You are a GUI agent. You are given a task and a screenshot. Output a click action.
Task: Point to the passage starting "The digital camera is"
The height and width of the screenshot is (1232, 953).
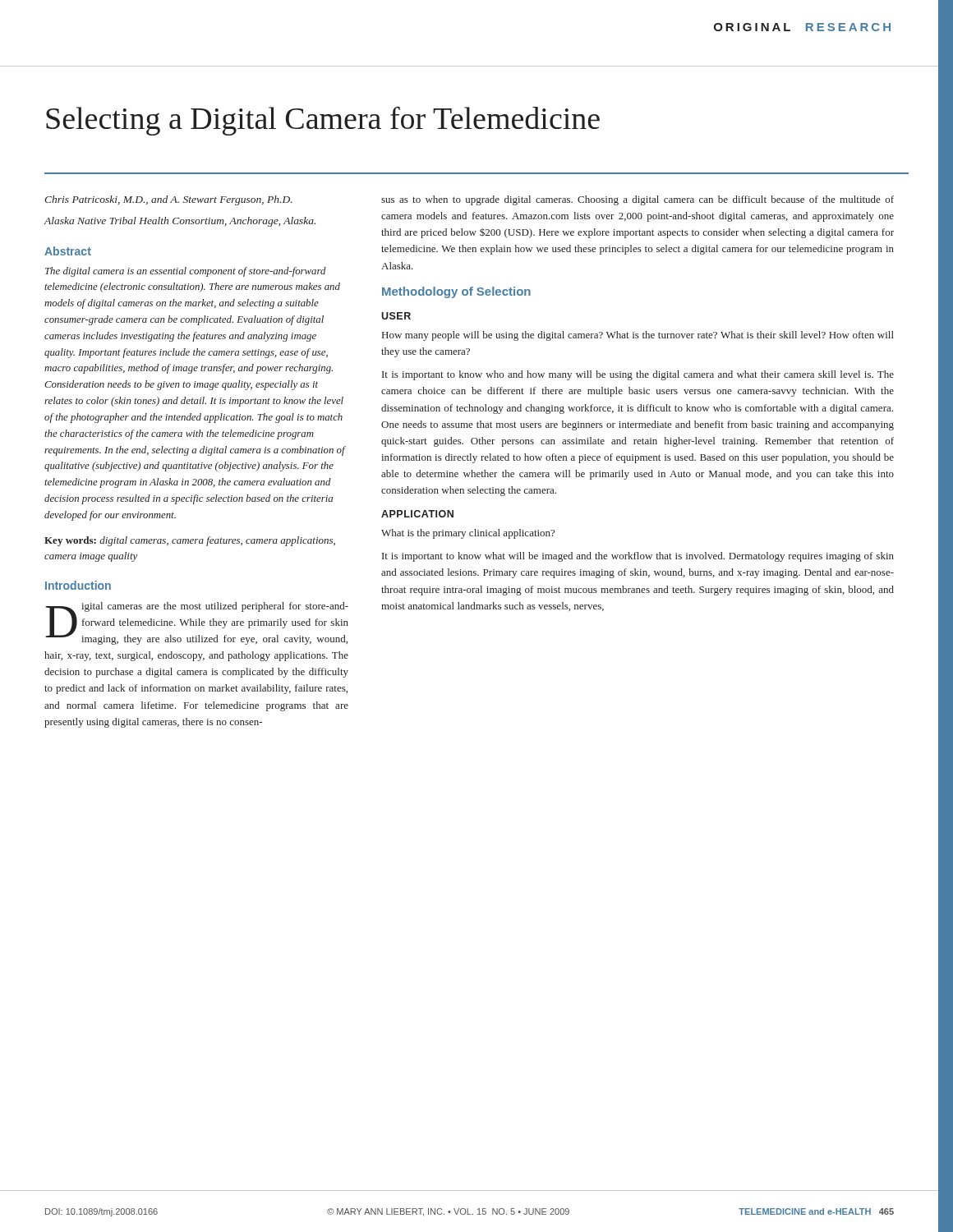point(195,393)
